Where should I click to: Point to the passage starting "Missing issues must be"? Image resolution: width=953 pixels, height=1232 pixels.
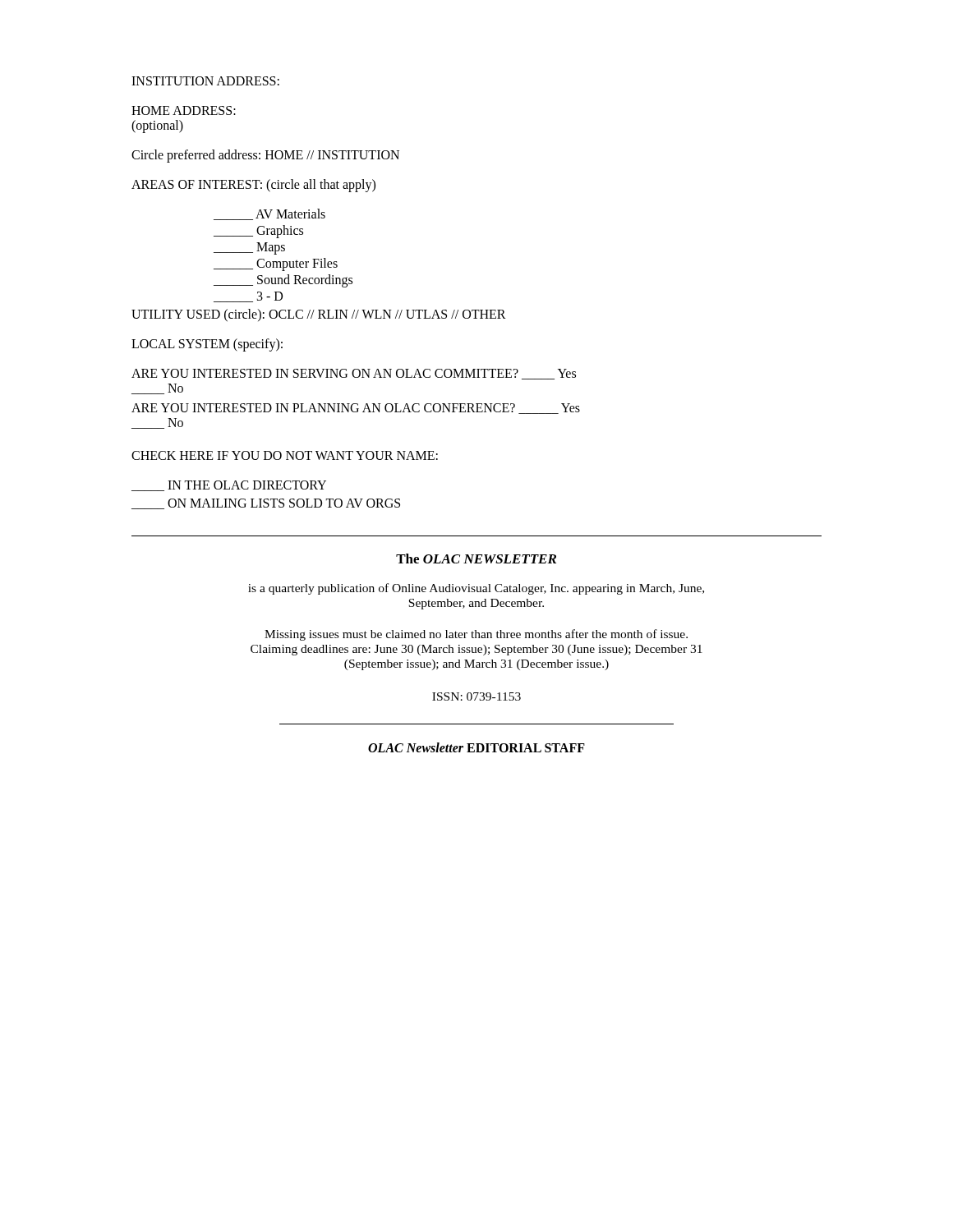(x=476, y=648)
